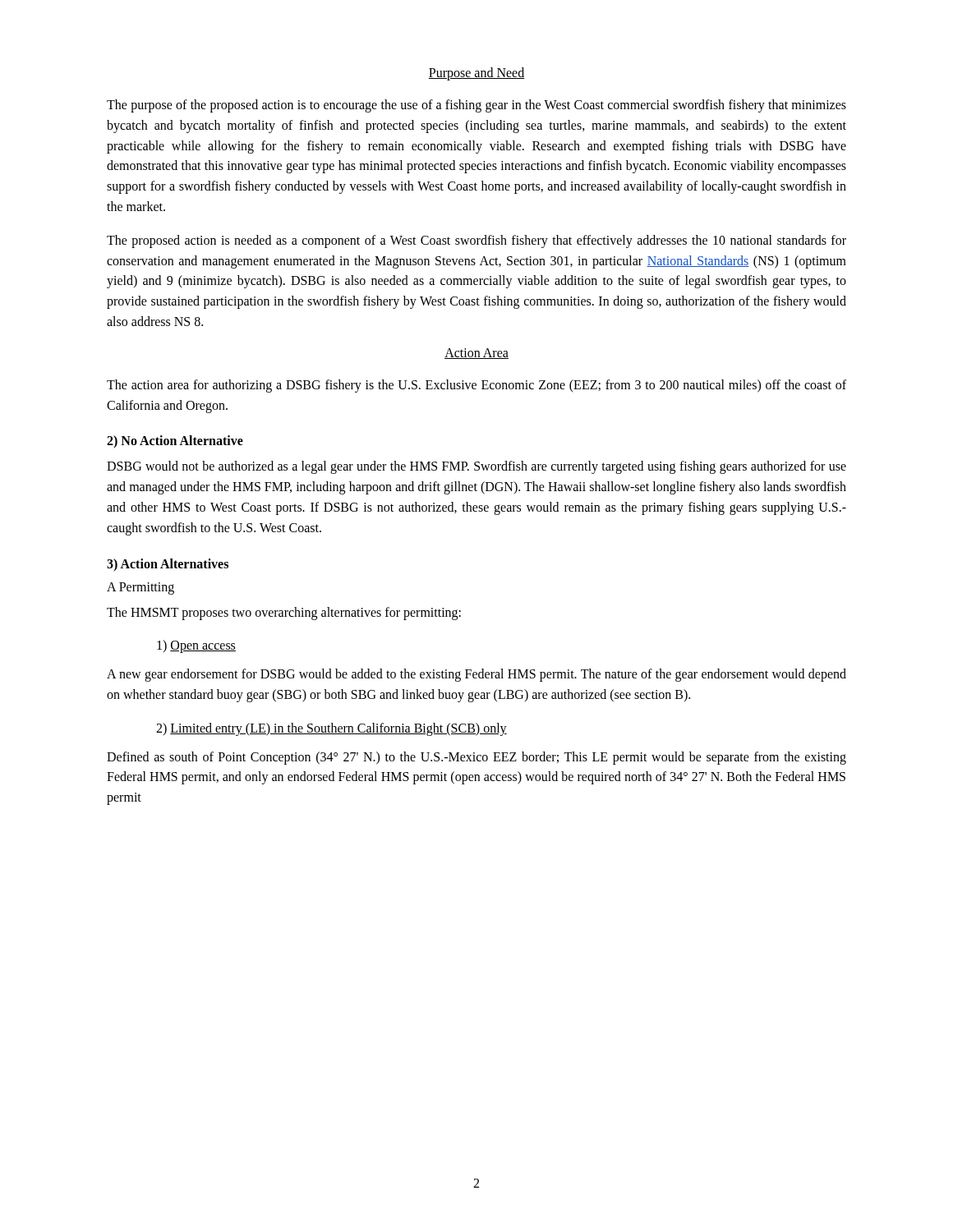Find "3) Action Alternatives" on this page
Viewport: 953px width, 1232px height.
pyautogui.click(x=168, y=563)
